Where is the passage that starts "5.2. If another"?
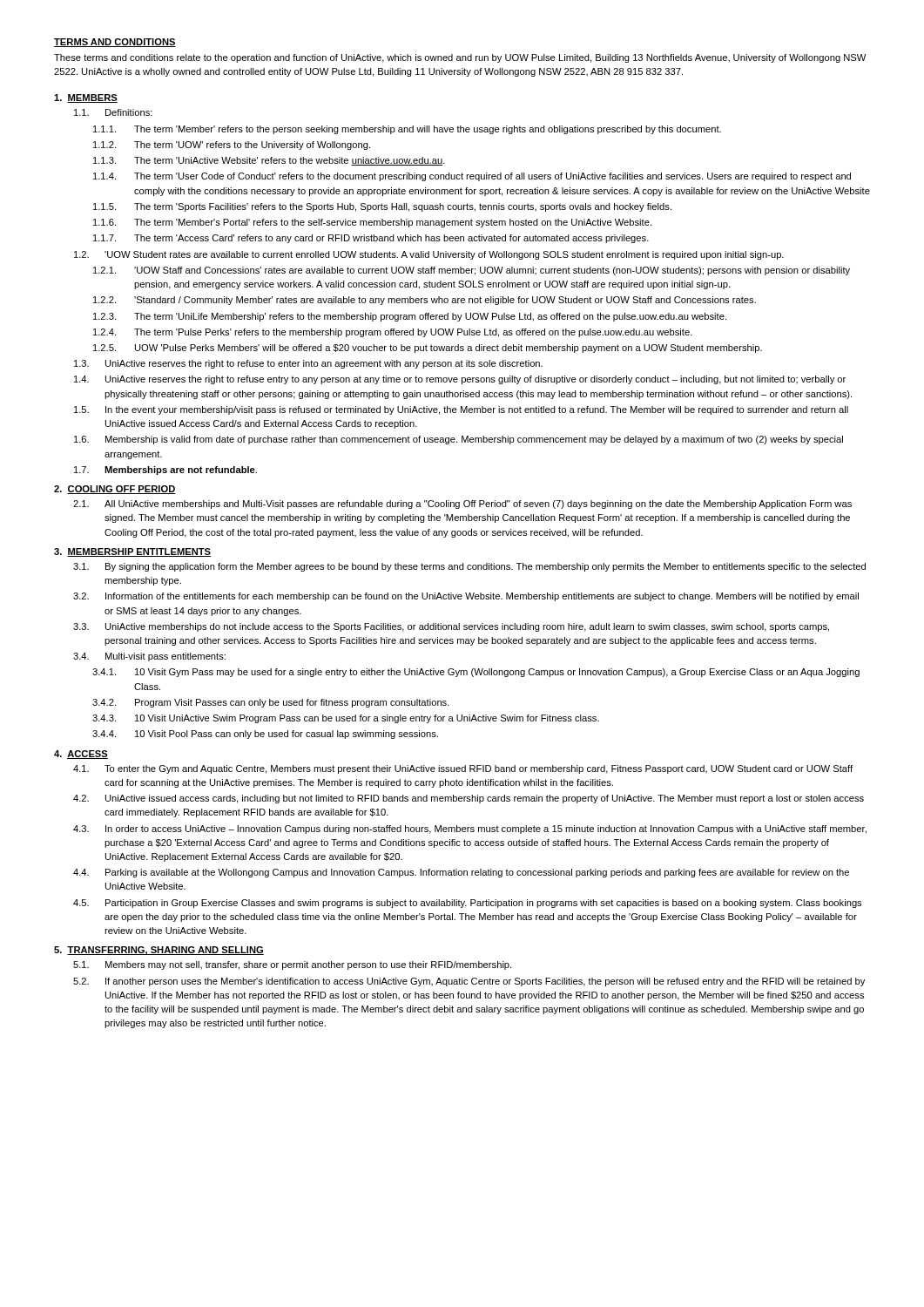The height and width of the screenshot is (1307, 924). click(472, 1002)
